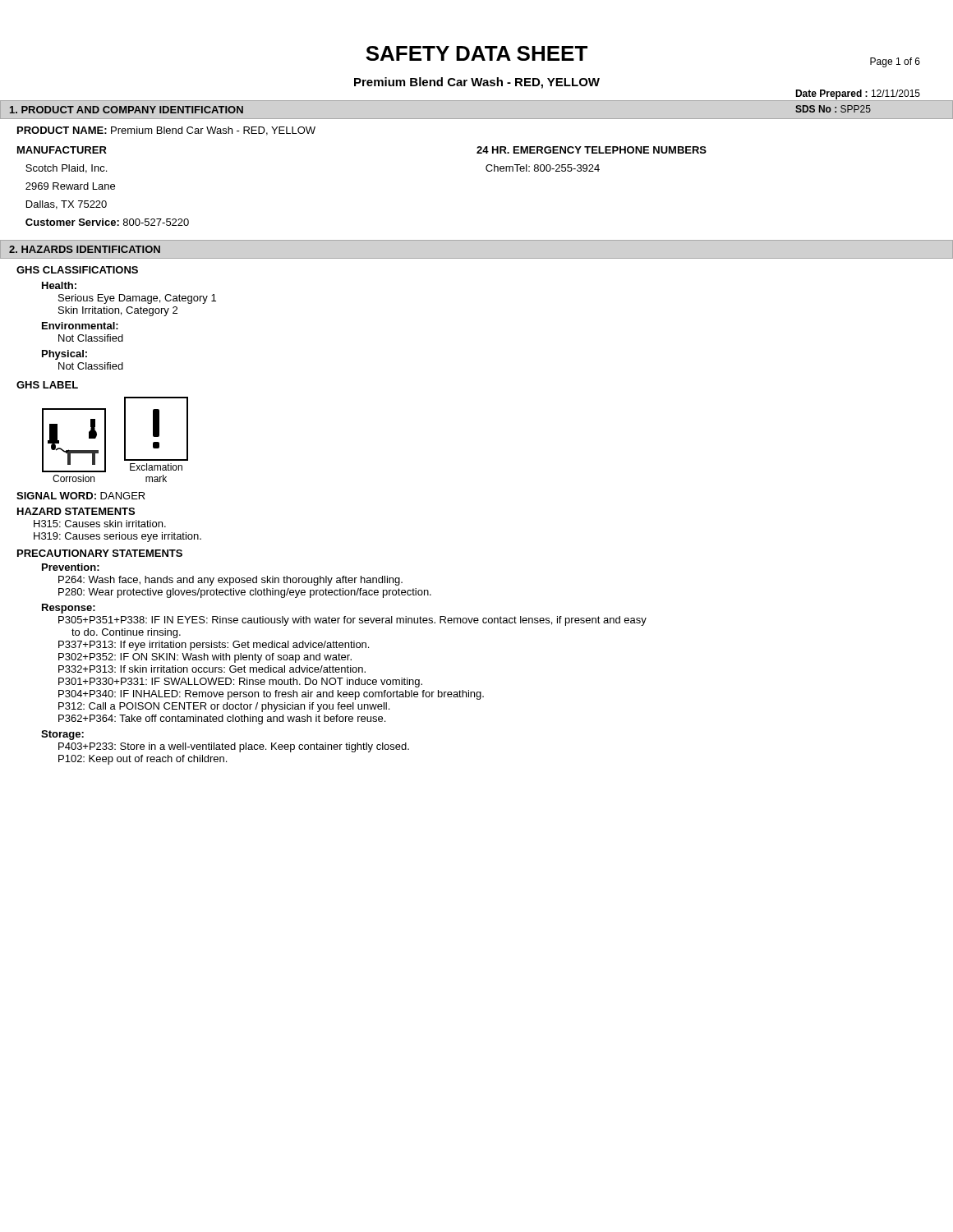Find the text block containing "Prevention: P264: Wash"
This screenshot has height=1232, width=953.
click(x=236, y=580)
